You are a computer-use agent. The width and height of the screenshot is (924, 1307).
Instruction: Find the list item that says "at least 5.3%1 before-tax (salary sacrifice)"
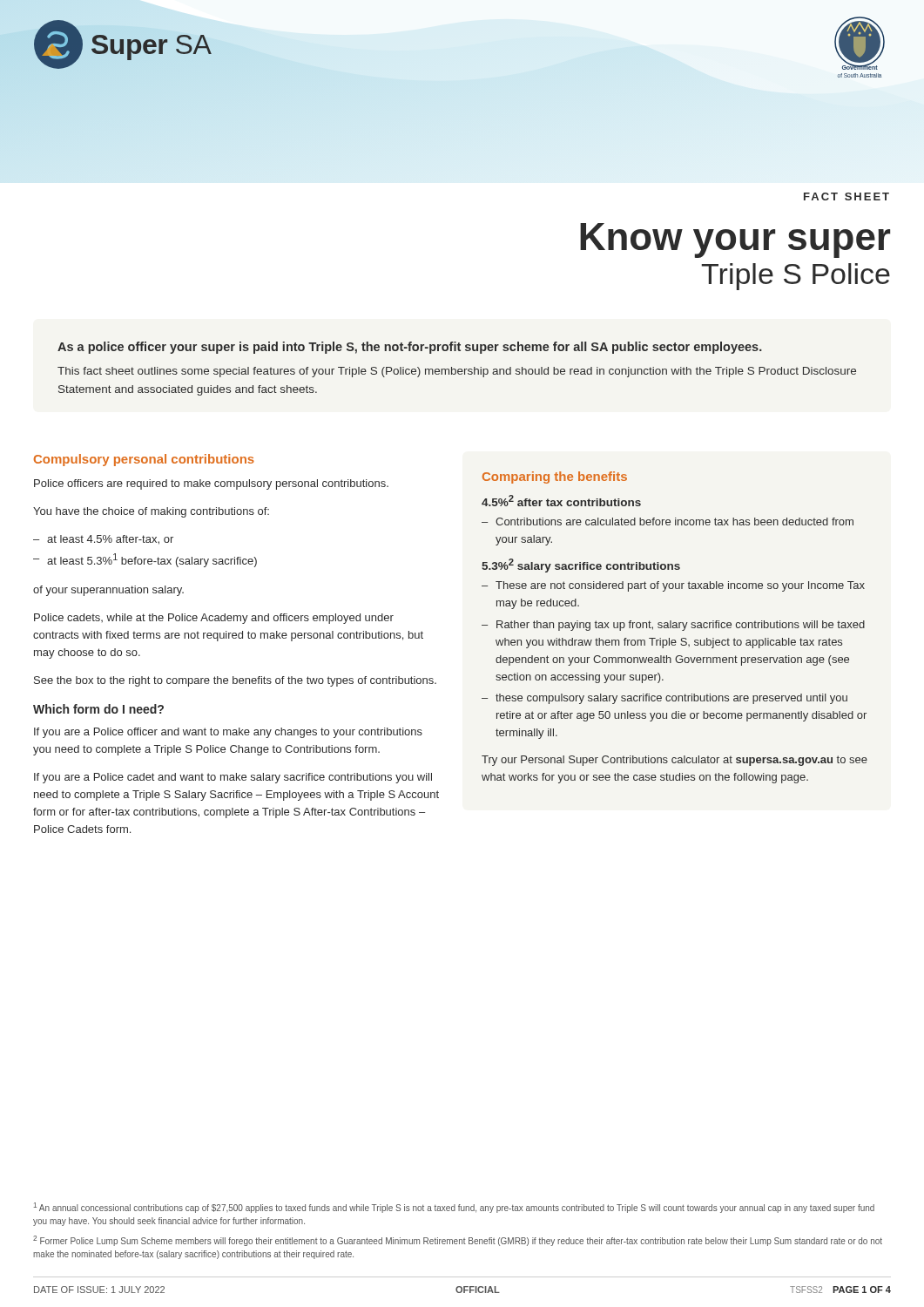[152, 560]
